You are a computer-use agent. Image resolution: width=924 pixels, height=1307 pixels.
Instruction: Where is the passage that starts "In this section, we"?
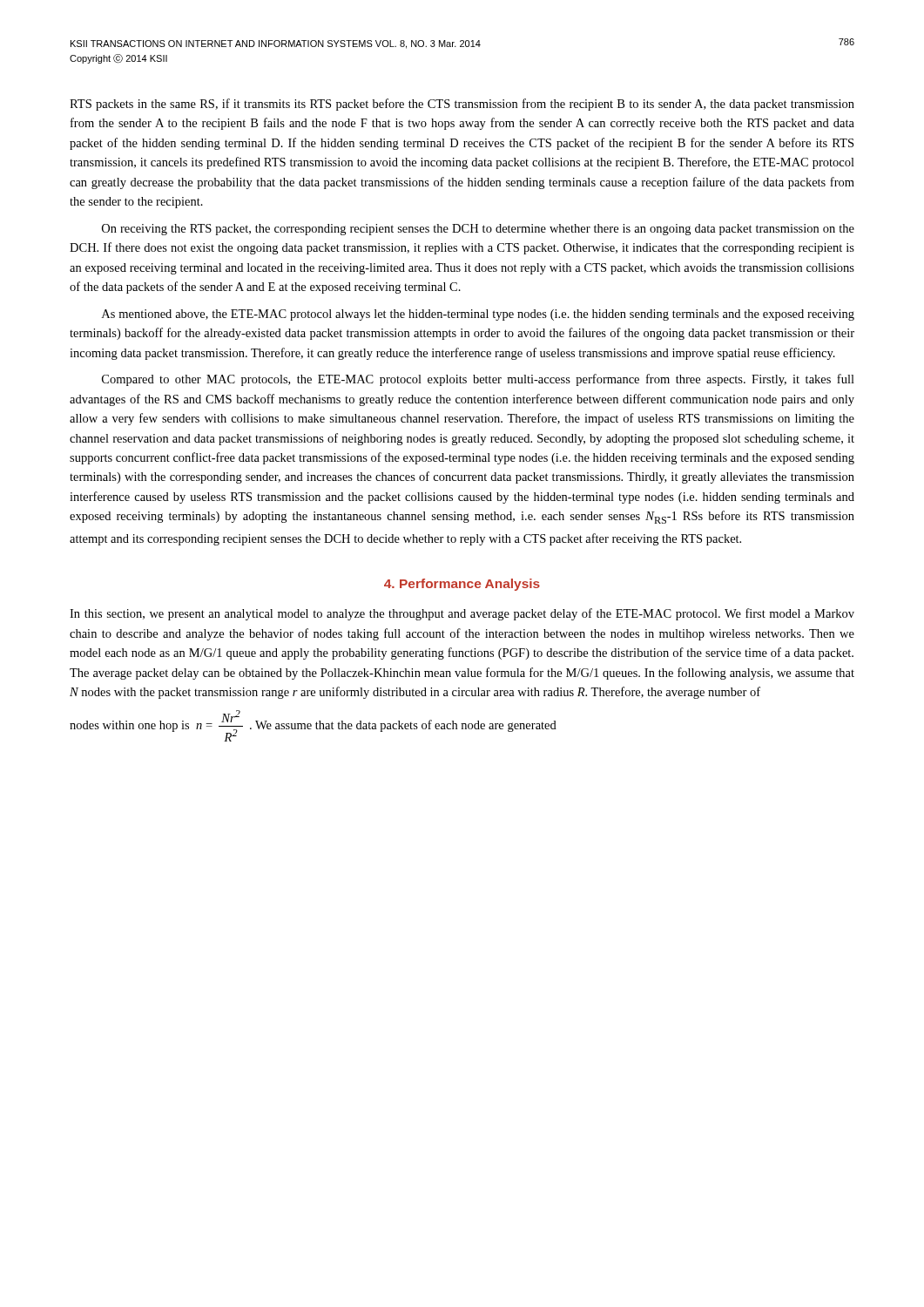tap(462, 653)
